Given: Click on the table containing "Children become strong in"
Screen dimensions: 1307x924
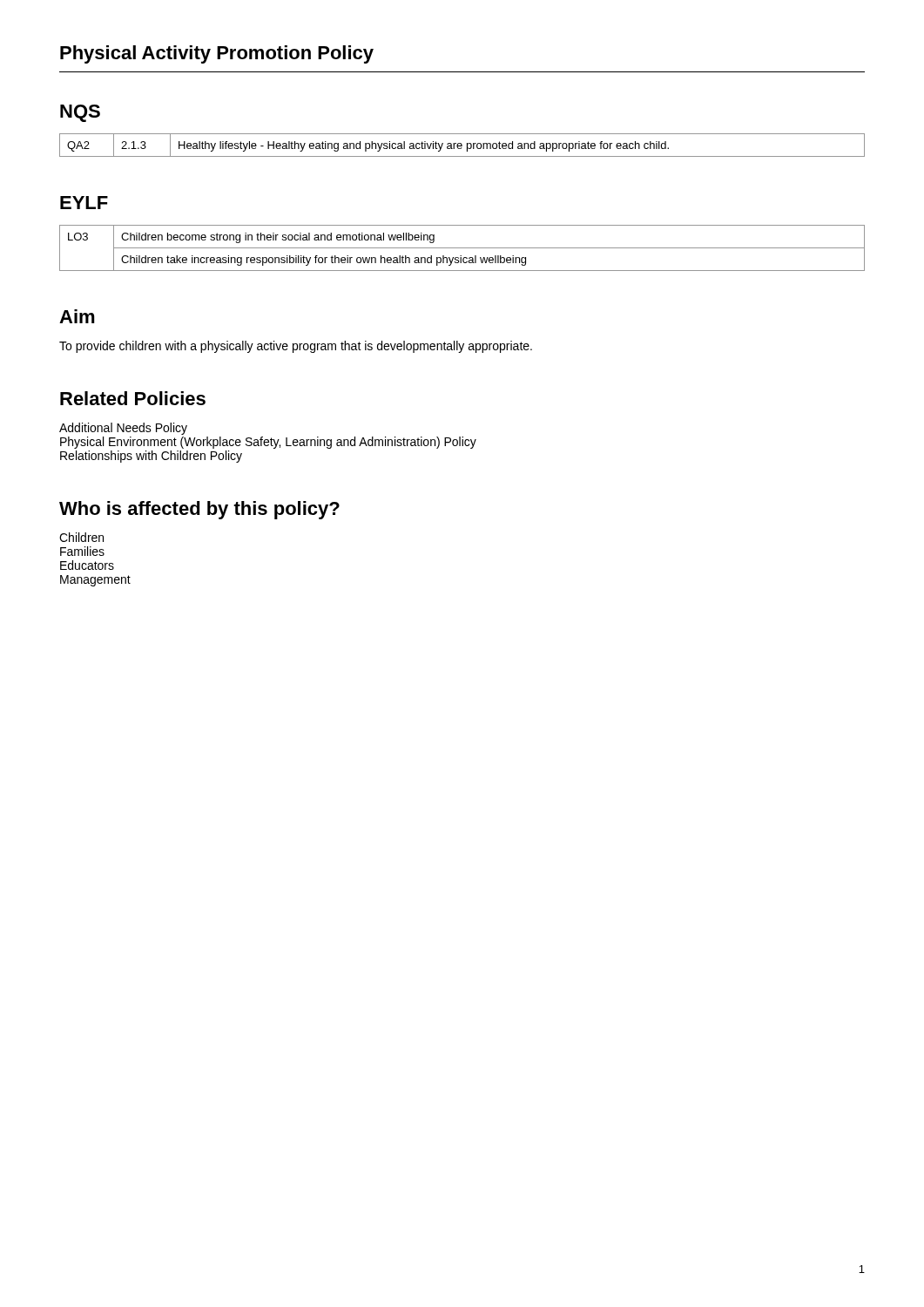Looking at the screenshot, I should (x=462, y=248).
